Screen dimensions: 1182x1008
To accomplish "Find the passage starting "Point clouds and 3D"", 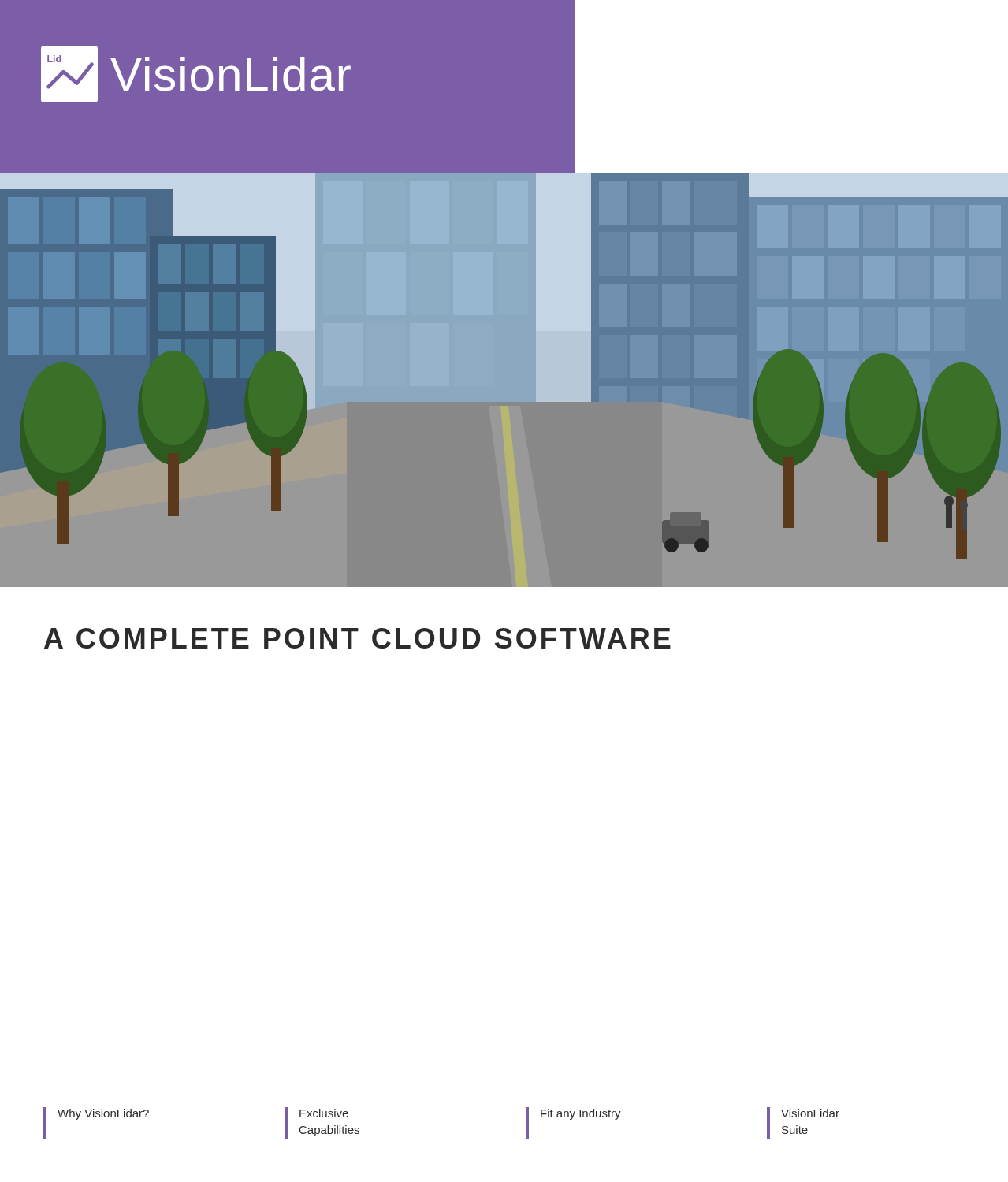I will (107, 193).
